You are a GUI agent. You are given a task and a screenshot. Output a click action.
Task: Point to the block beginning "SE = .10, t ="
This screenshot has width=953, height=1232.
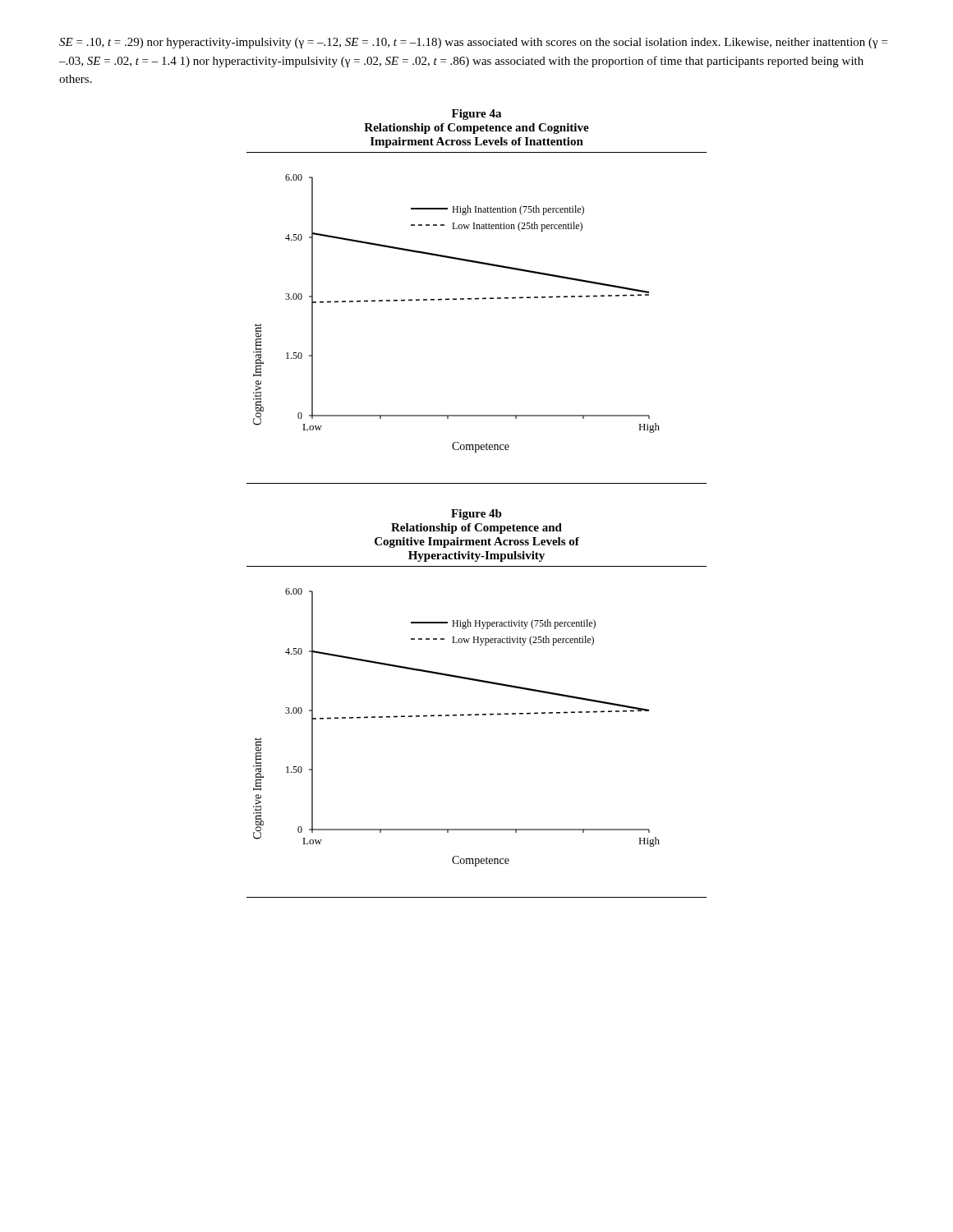pyautogui.click(x=474, y=60)
